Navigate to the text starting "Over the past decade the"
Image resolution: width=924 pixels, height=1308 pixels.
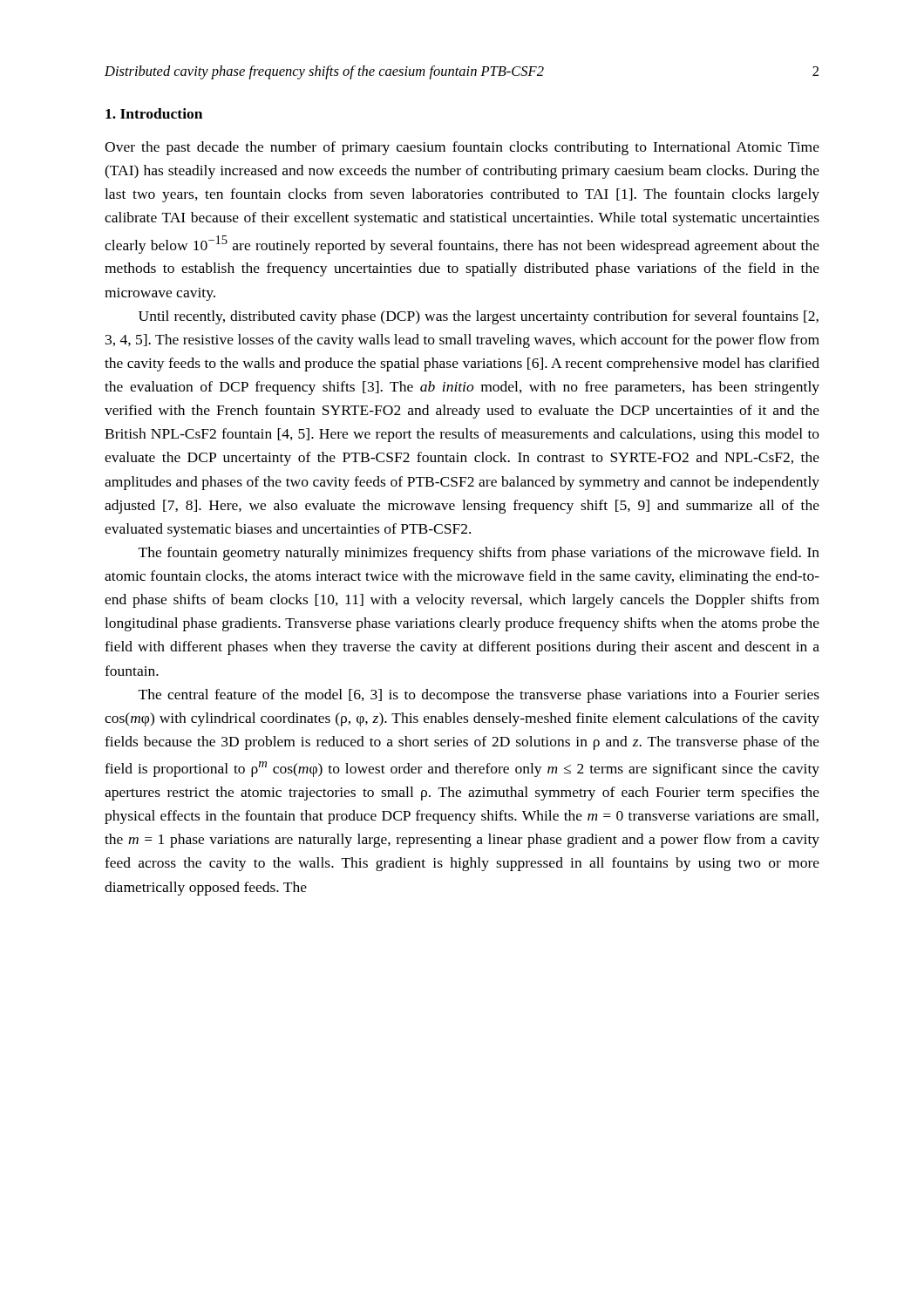[462, 220]
